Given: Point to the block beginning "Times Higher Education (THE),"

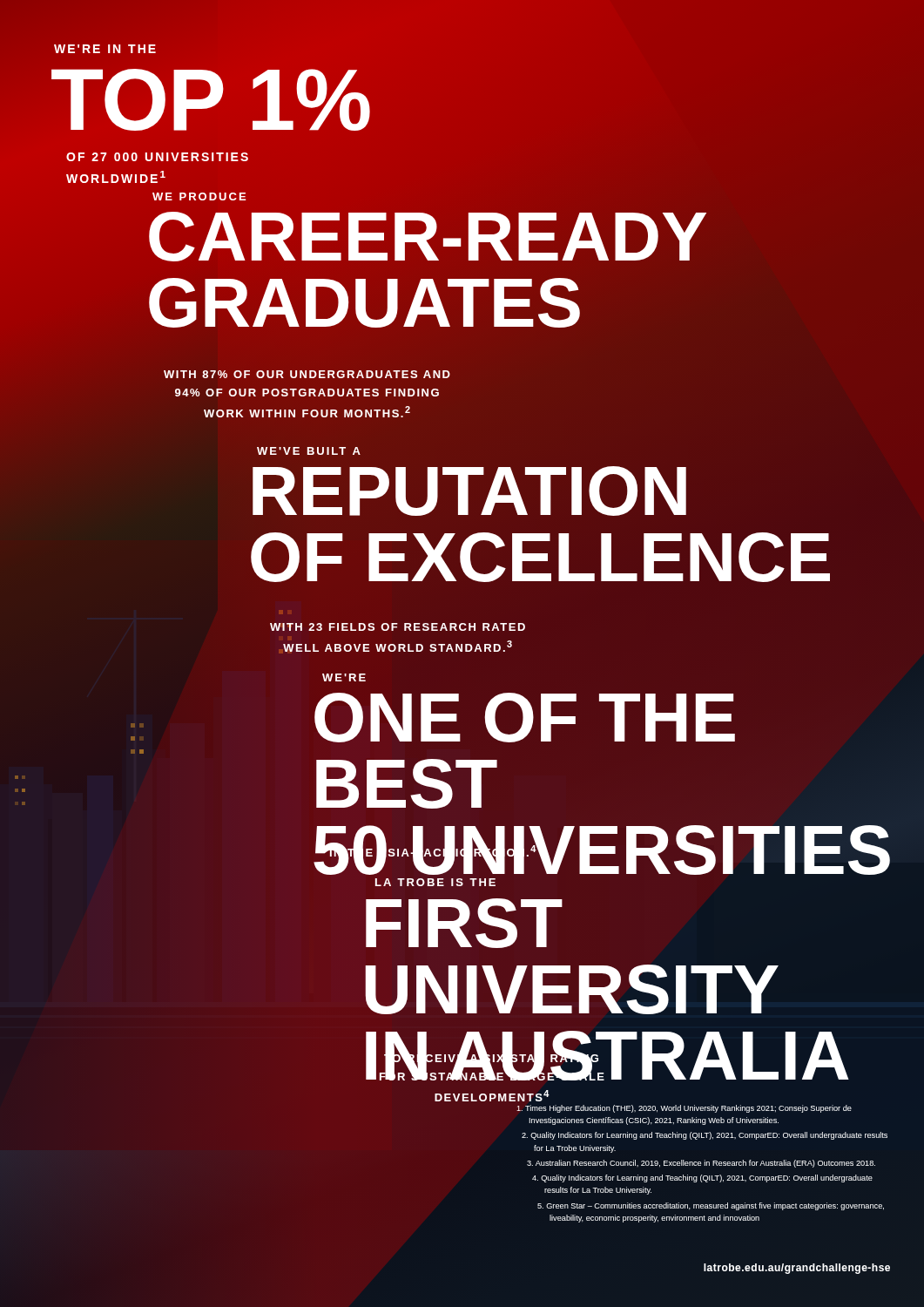Looking at the screenshot, I should (704, 1163).
